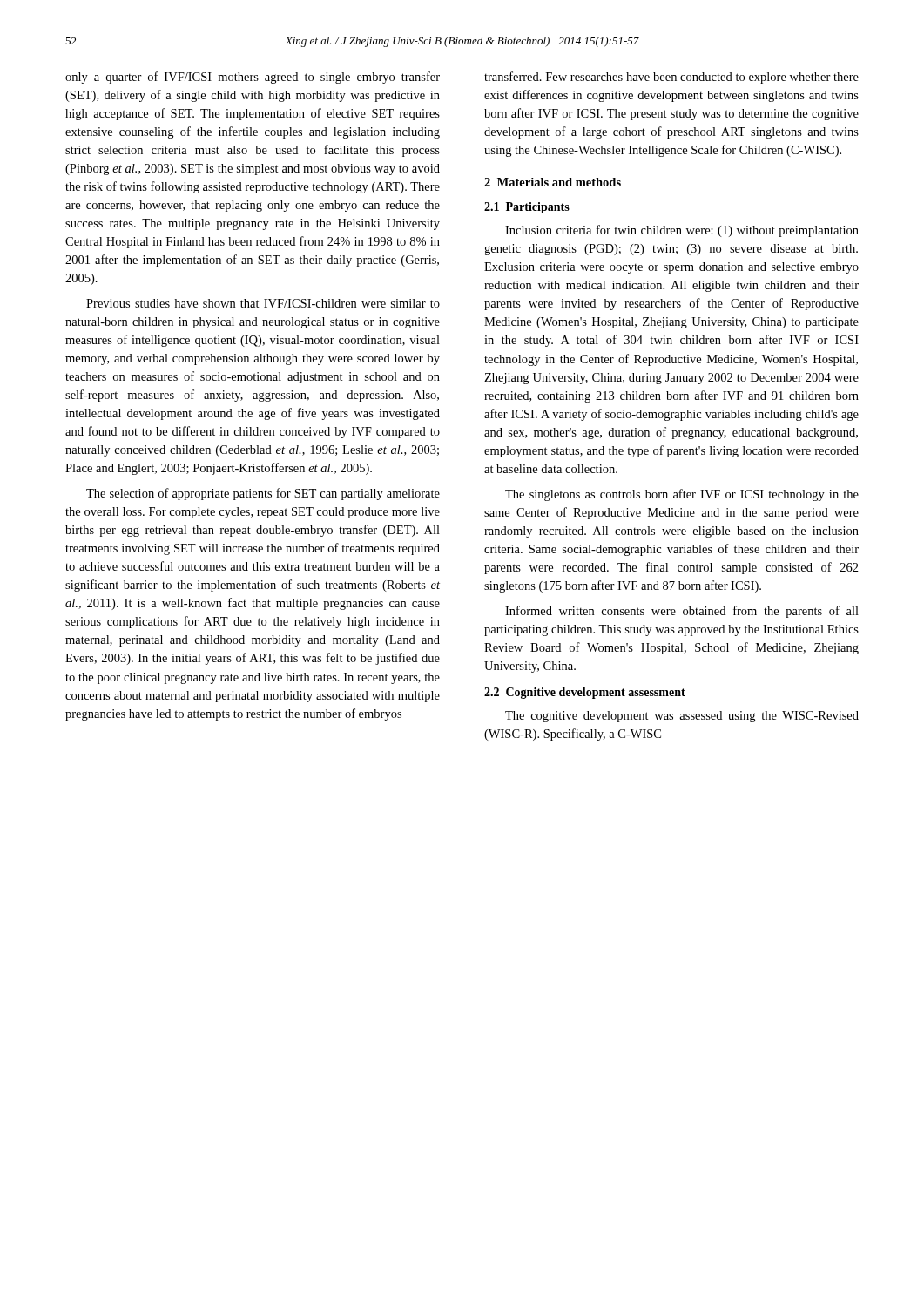Select the text block starting "2 Materials and methods"
Viewport: 924px width, 1307px height.
[x=553, y=182]
